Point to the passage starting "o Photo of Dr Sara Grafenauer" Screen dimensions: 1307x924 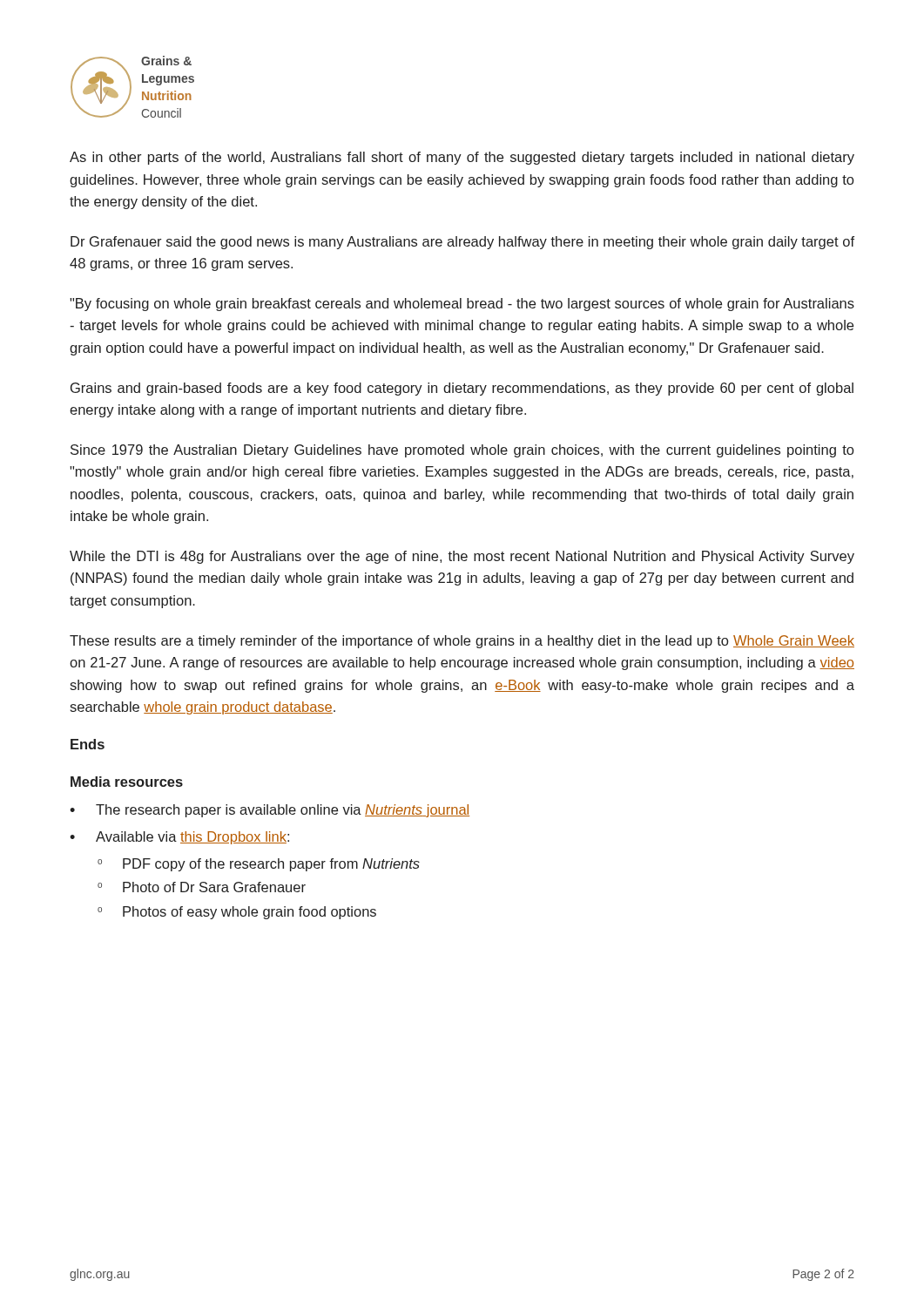tap(202, 888)
